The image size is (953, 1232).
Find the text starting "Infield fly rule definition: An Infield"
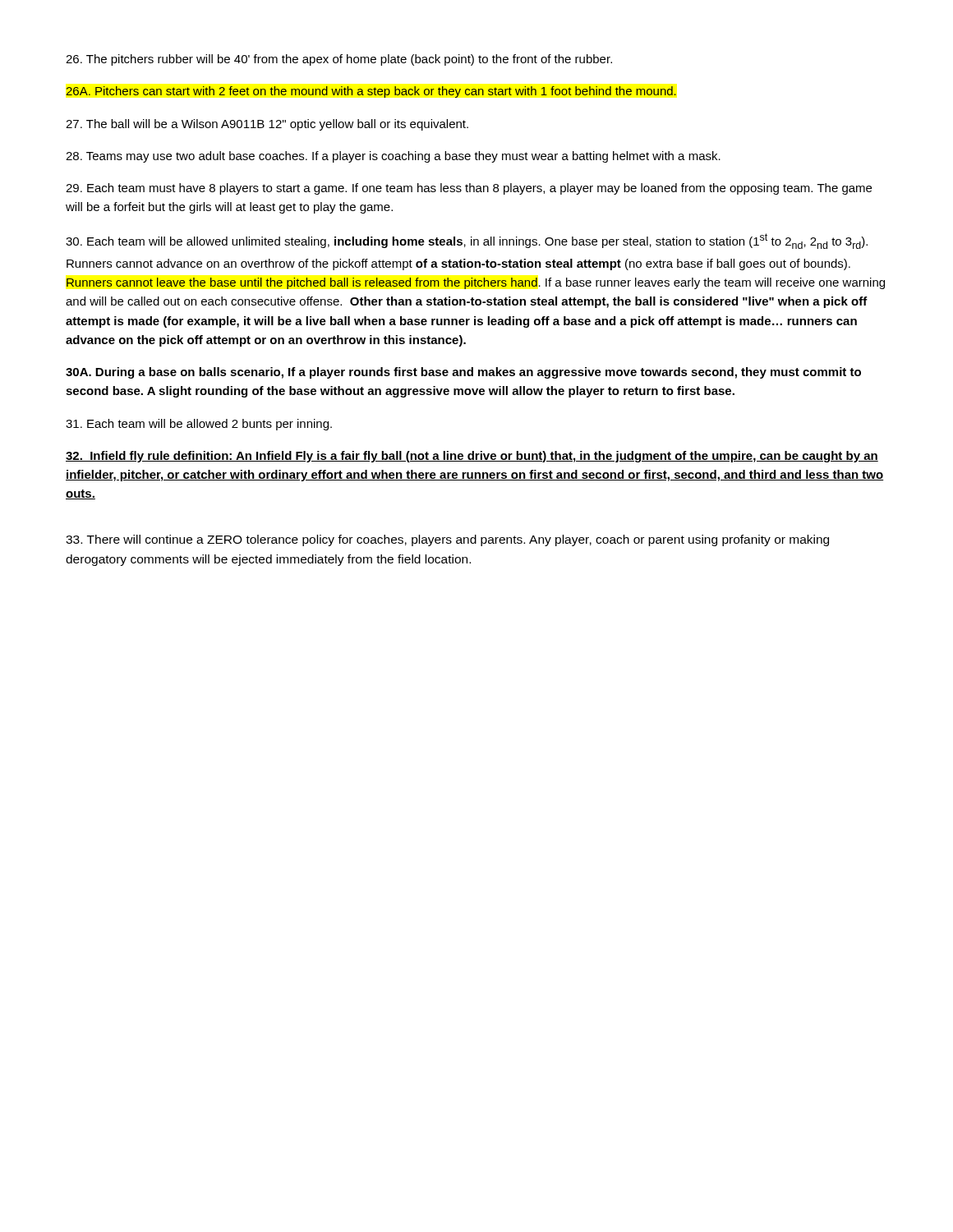pyautogui.click(x=475, y=474)
